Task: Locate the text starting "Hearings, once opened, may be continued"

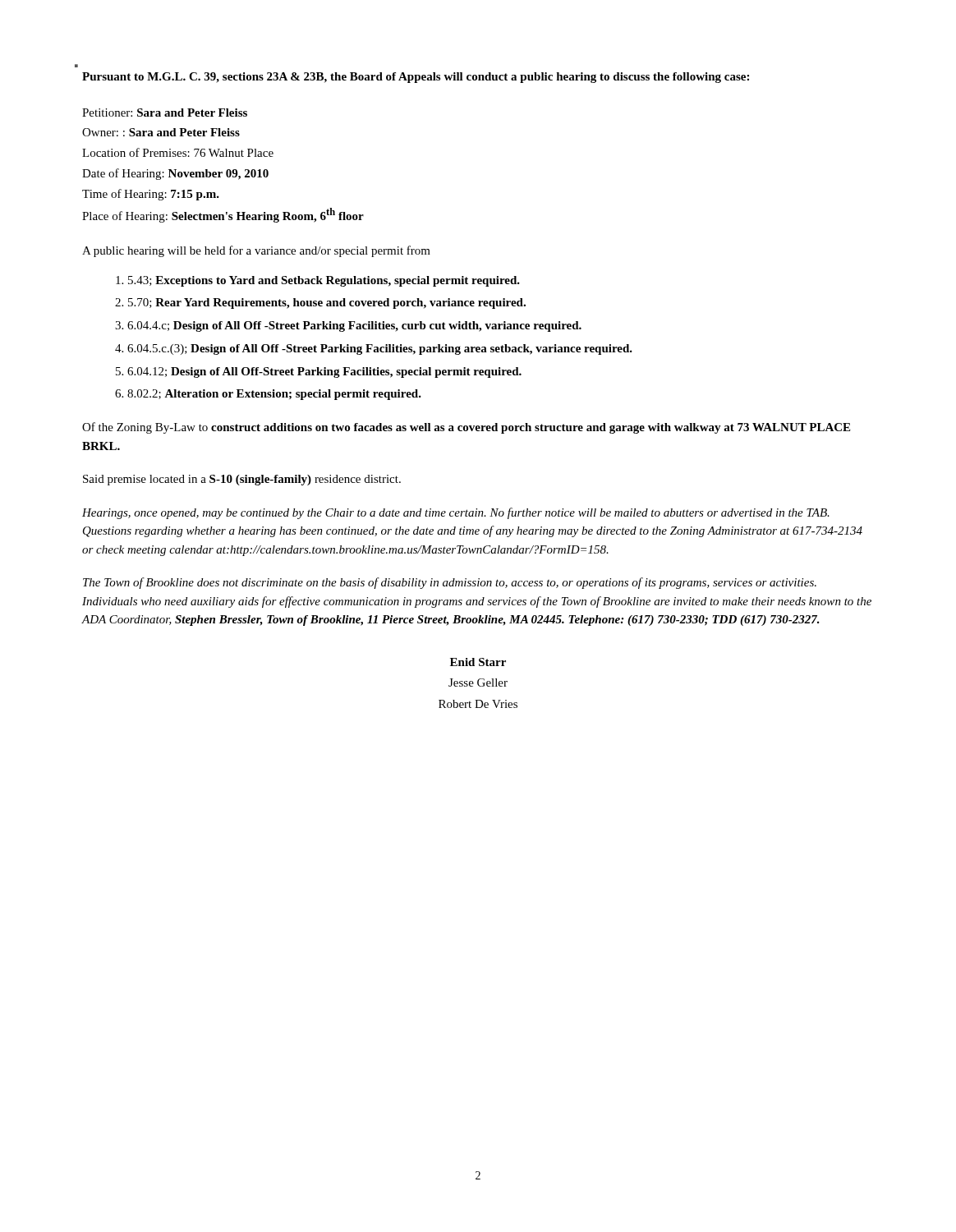Action: click(x=472, y=531)
